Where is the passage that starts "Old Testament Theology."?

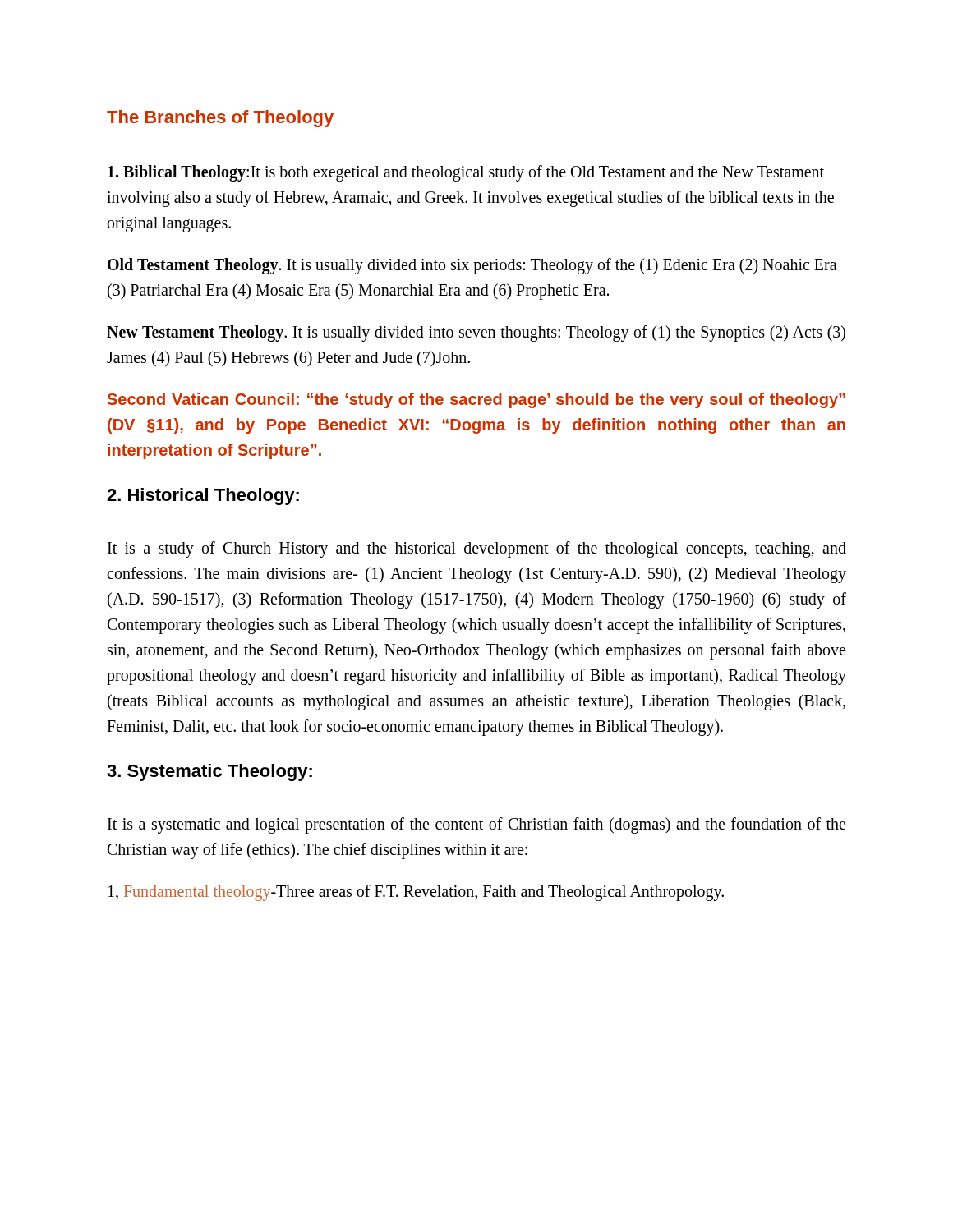(476, 278)
